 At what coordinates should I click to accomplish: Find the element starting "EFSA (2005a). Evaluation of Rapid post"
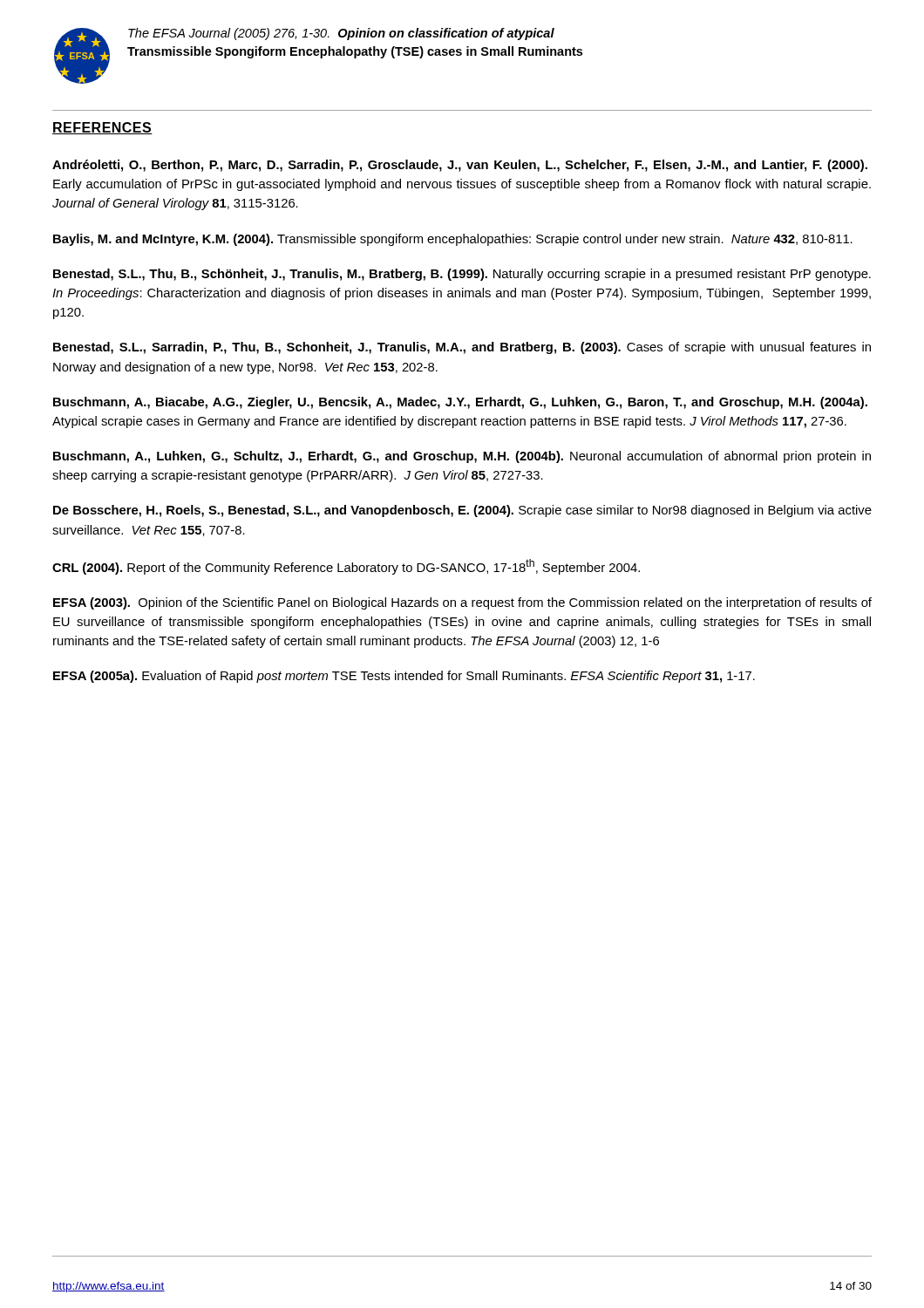point(404,676)
